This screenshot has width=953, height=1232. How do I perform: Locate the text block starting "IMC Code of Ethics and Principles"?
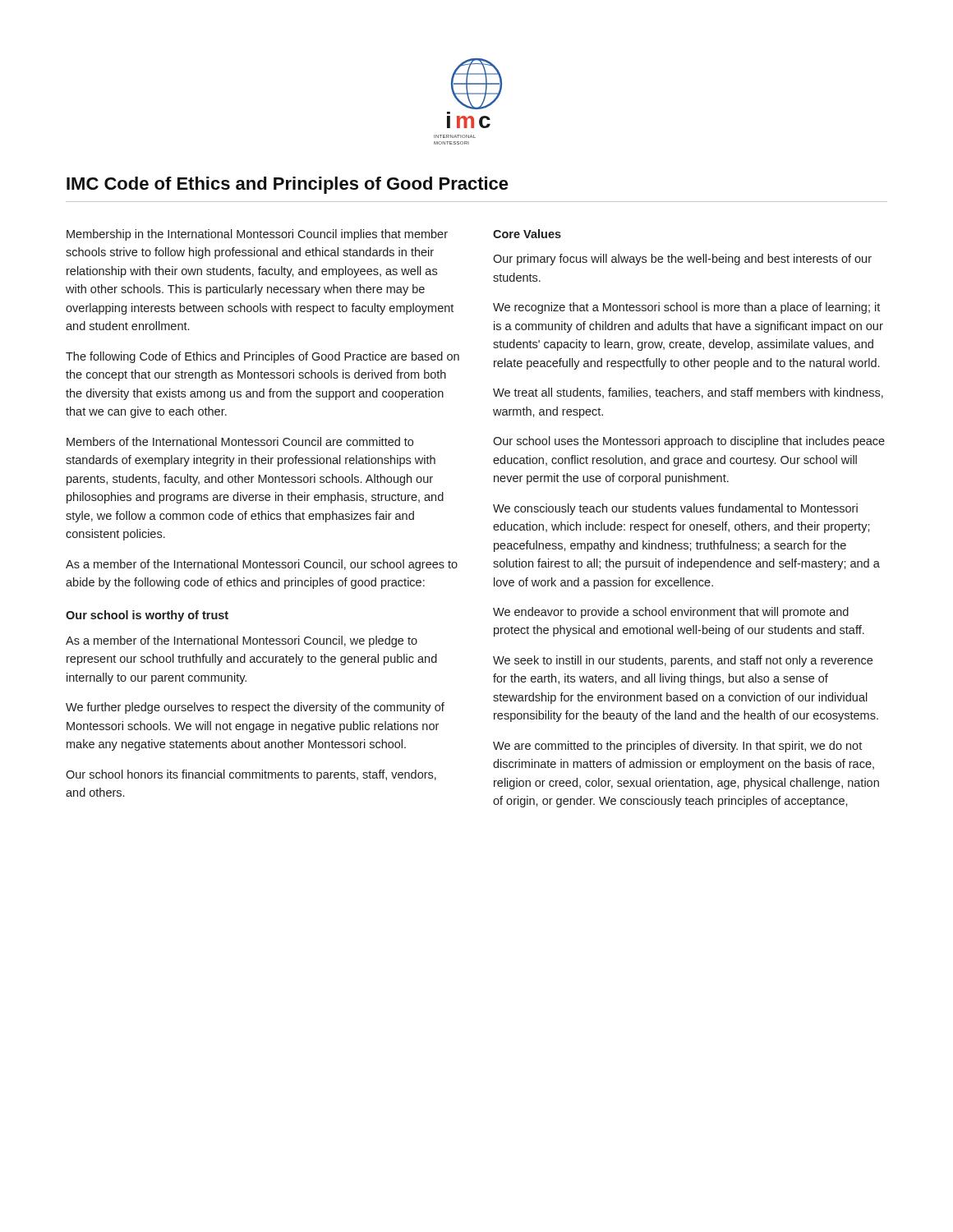pos(287,184)
